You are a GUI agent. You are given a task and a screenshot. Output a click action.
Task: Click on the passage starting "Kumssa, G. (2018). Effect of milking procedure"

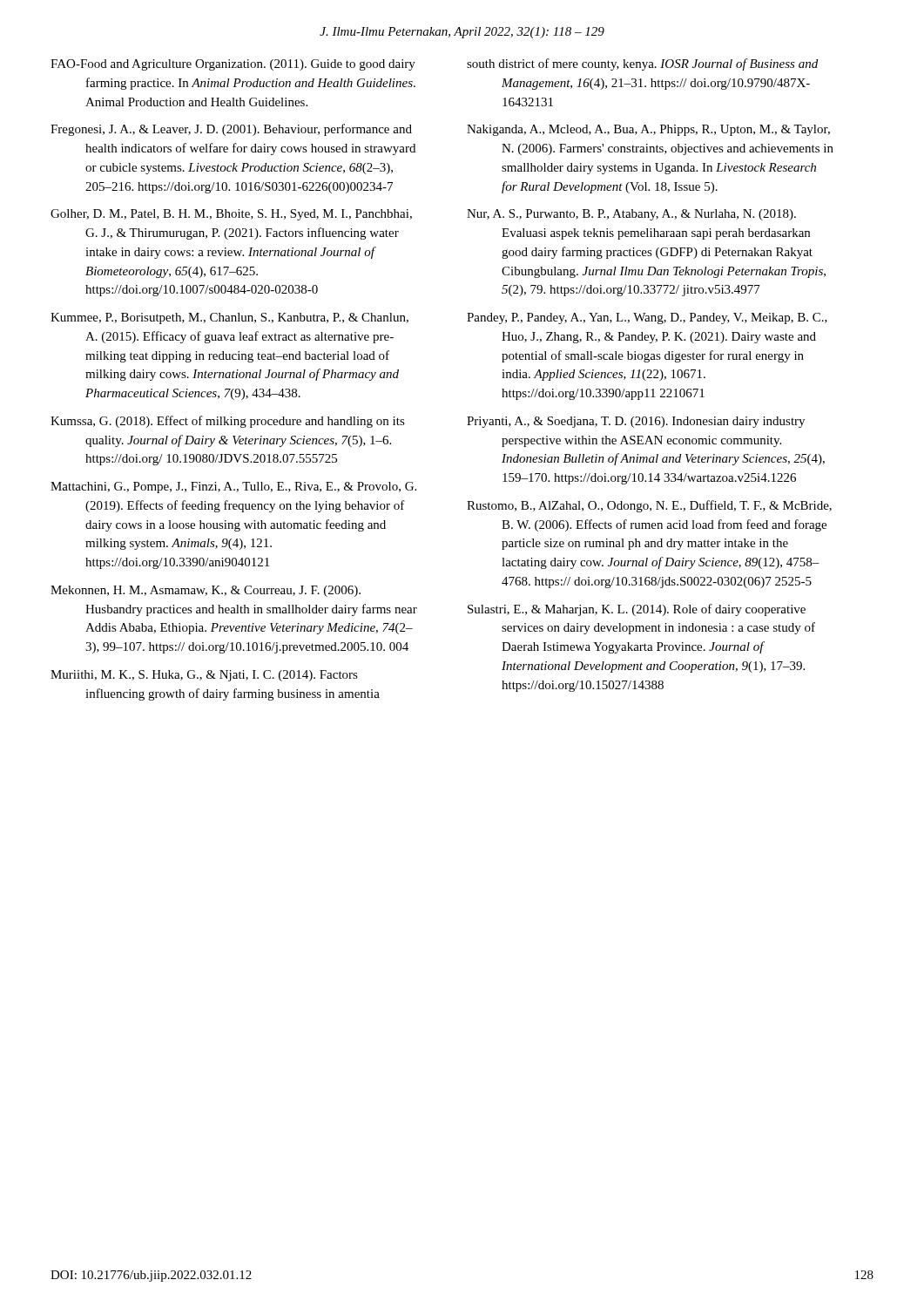click(228, 440)
